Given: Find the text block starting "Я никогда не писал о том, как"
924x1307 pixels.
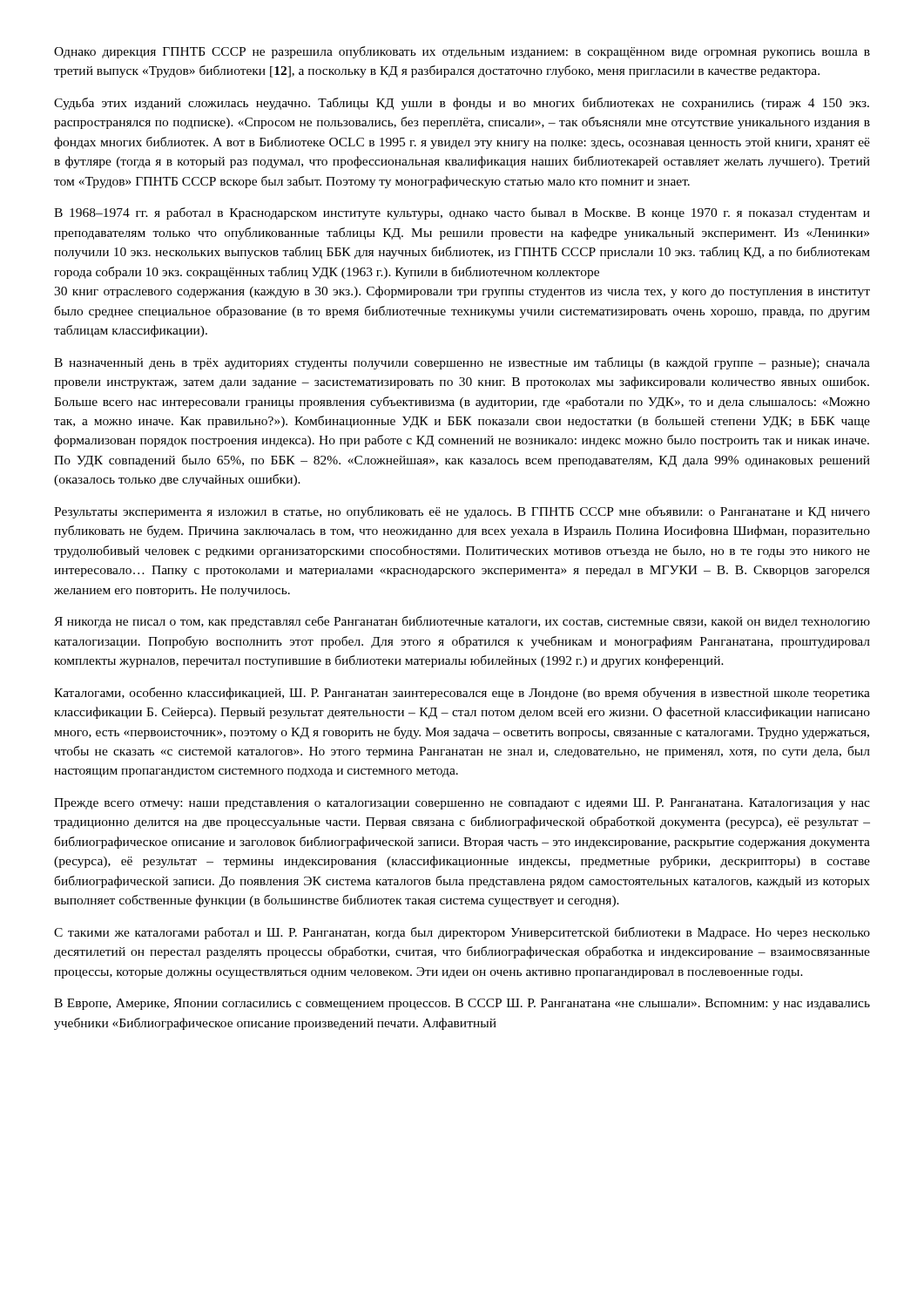Looking at the screenshot, I should click(x=462, y=641).
